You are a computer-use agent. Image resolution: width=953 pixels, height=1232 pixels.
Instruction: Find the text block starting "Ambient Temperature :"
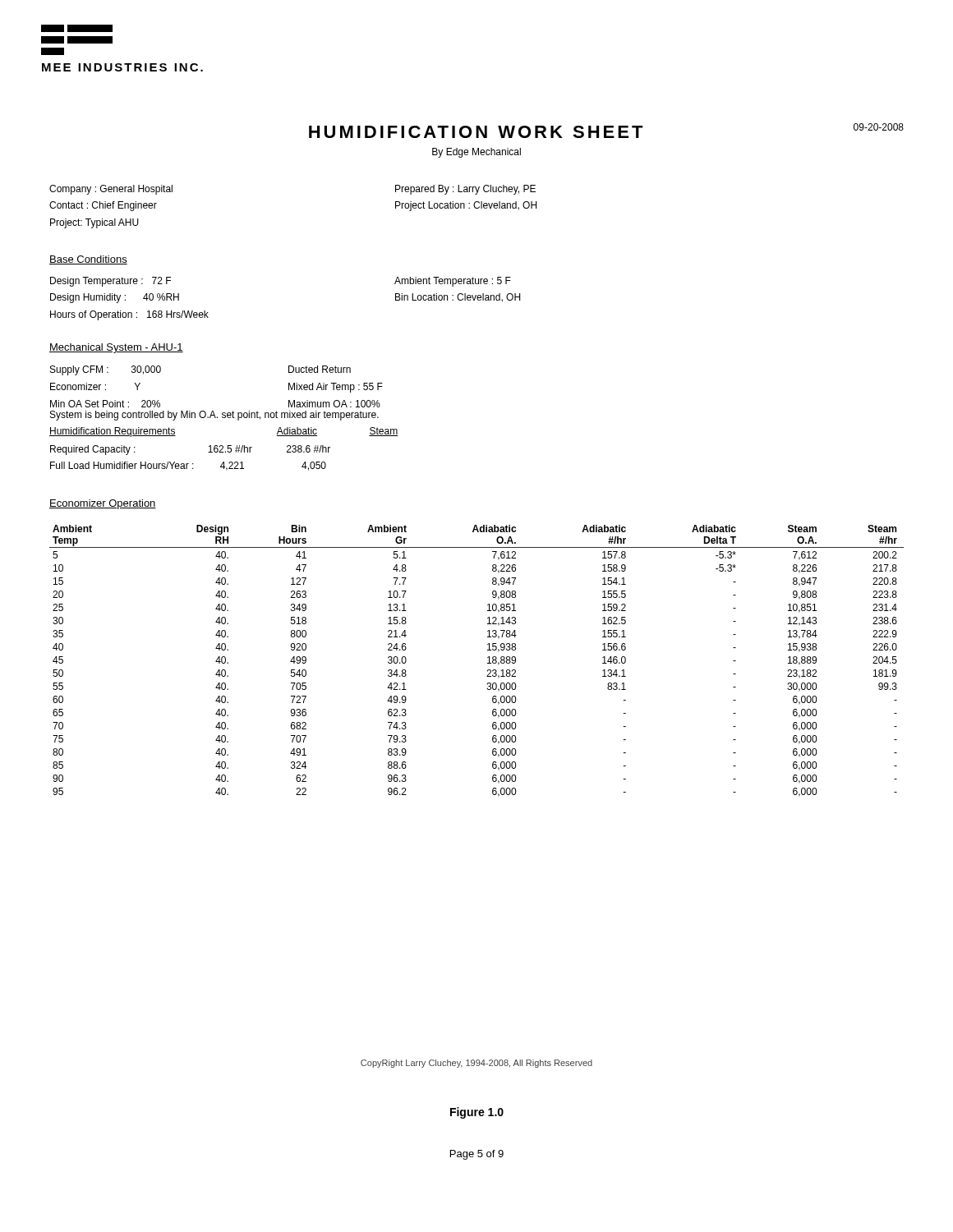458,289
